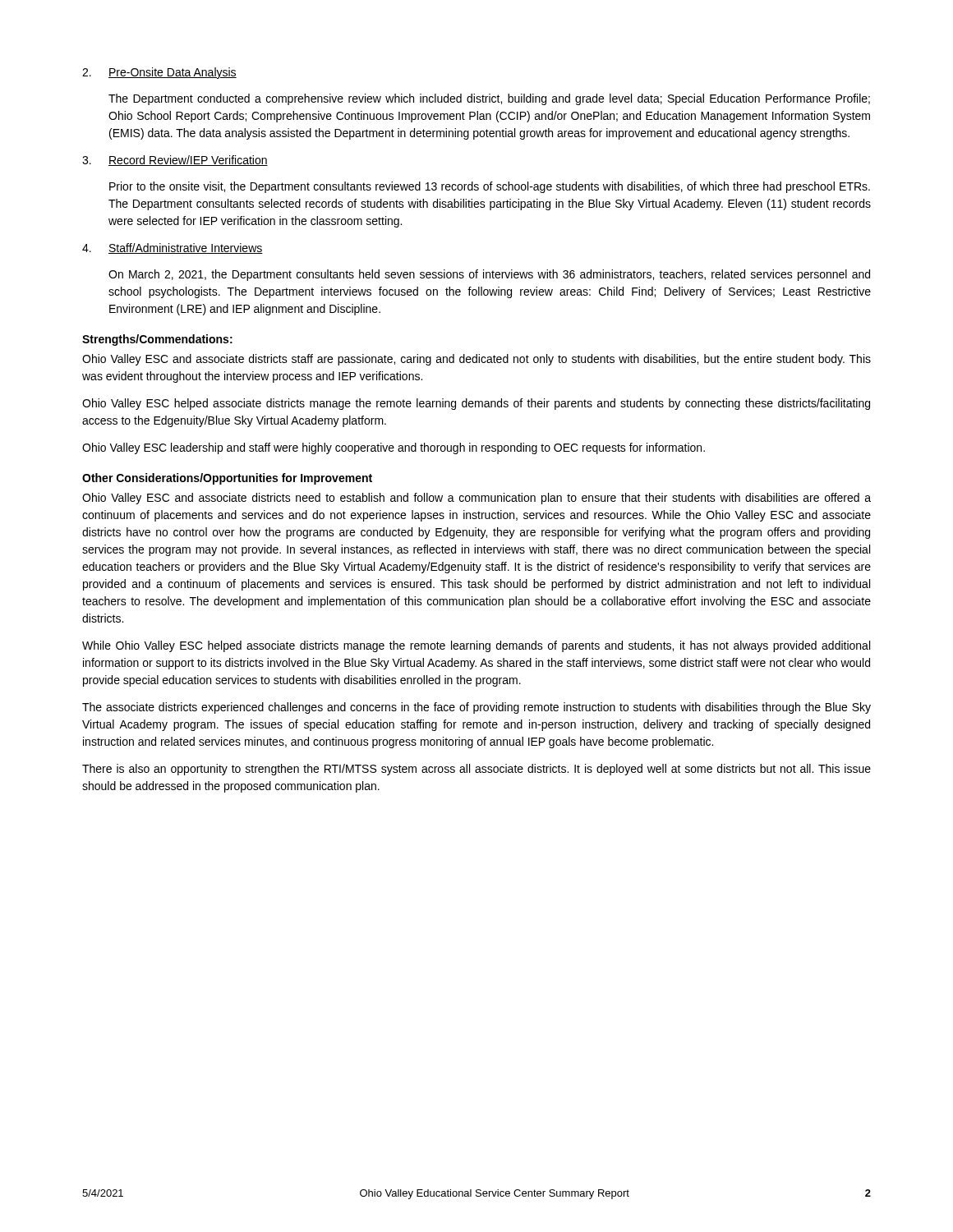Click on the text block with the text "There is also an opportunity"
Screen dimensions: 1232x953
(x=476, y=777)
